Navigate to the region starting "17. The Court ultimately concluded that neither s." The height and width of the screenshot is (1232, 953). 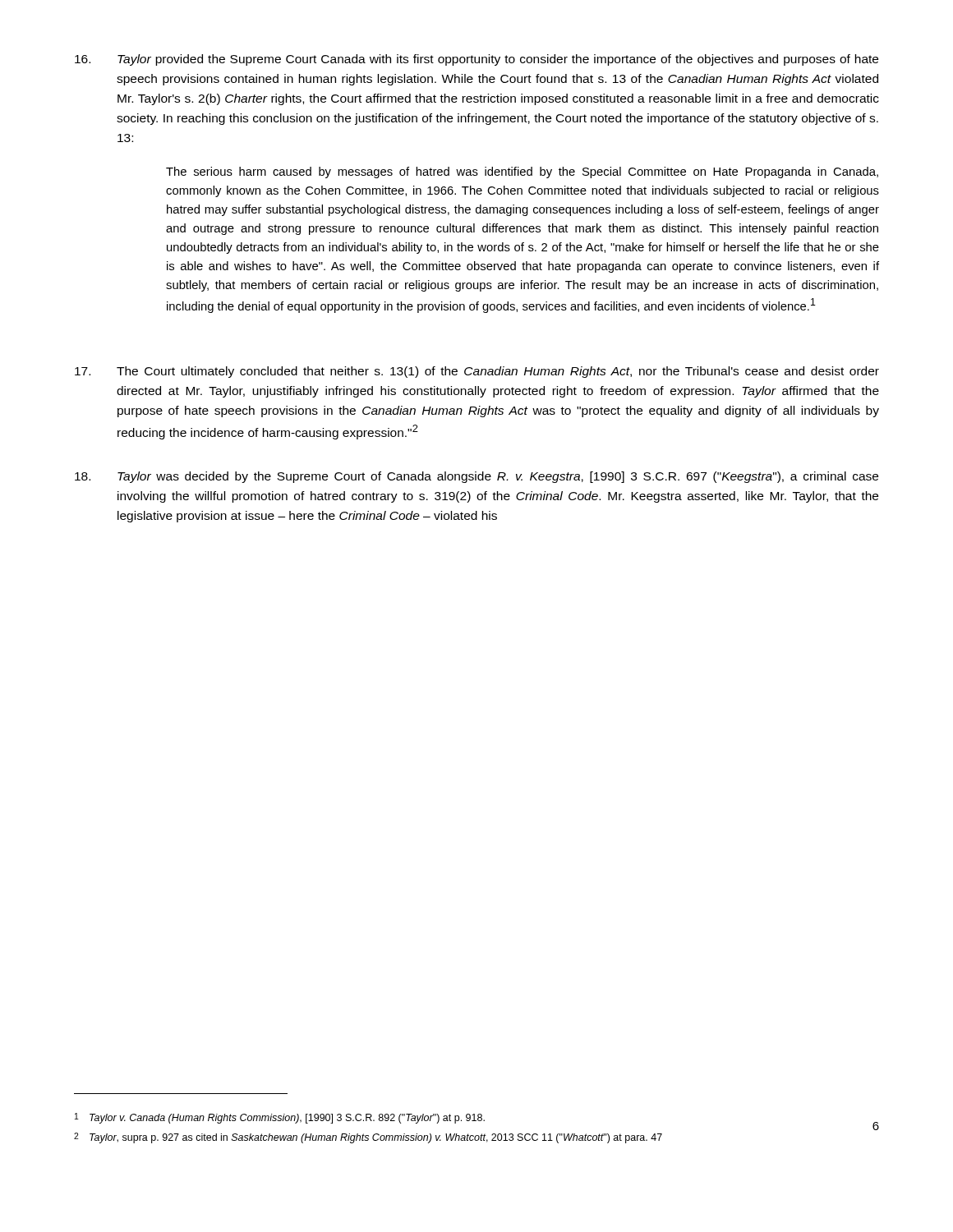[x=476, y=402]
